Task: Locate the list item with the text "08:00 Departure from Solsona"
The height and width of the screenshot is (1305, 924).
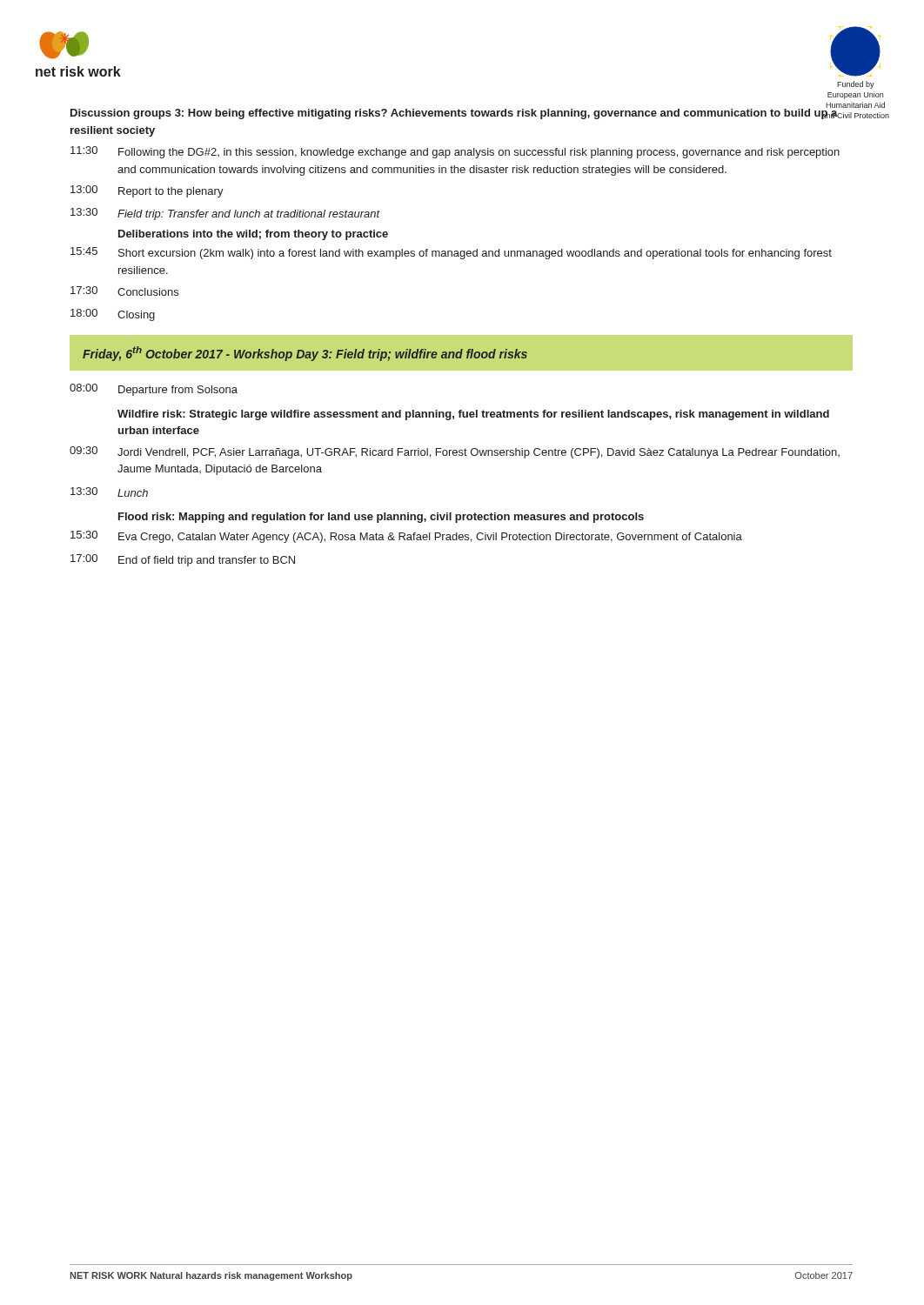Action: pos(154,390)
